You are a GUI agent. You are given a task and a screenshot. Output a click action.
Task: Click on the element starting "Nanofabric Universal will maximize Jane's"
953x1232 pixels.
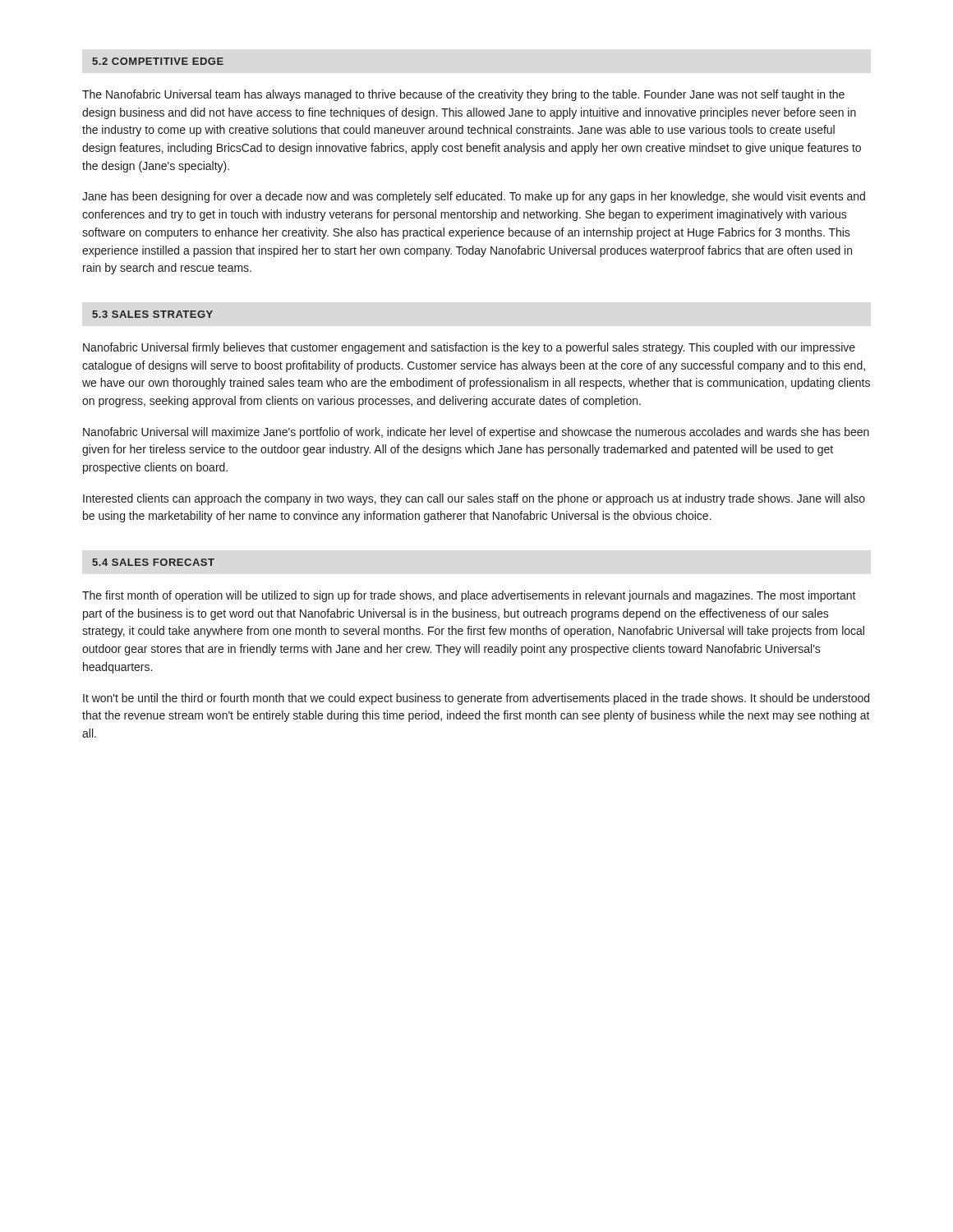coord(476,450)
